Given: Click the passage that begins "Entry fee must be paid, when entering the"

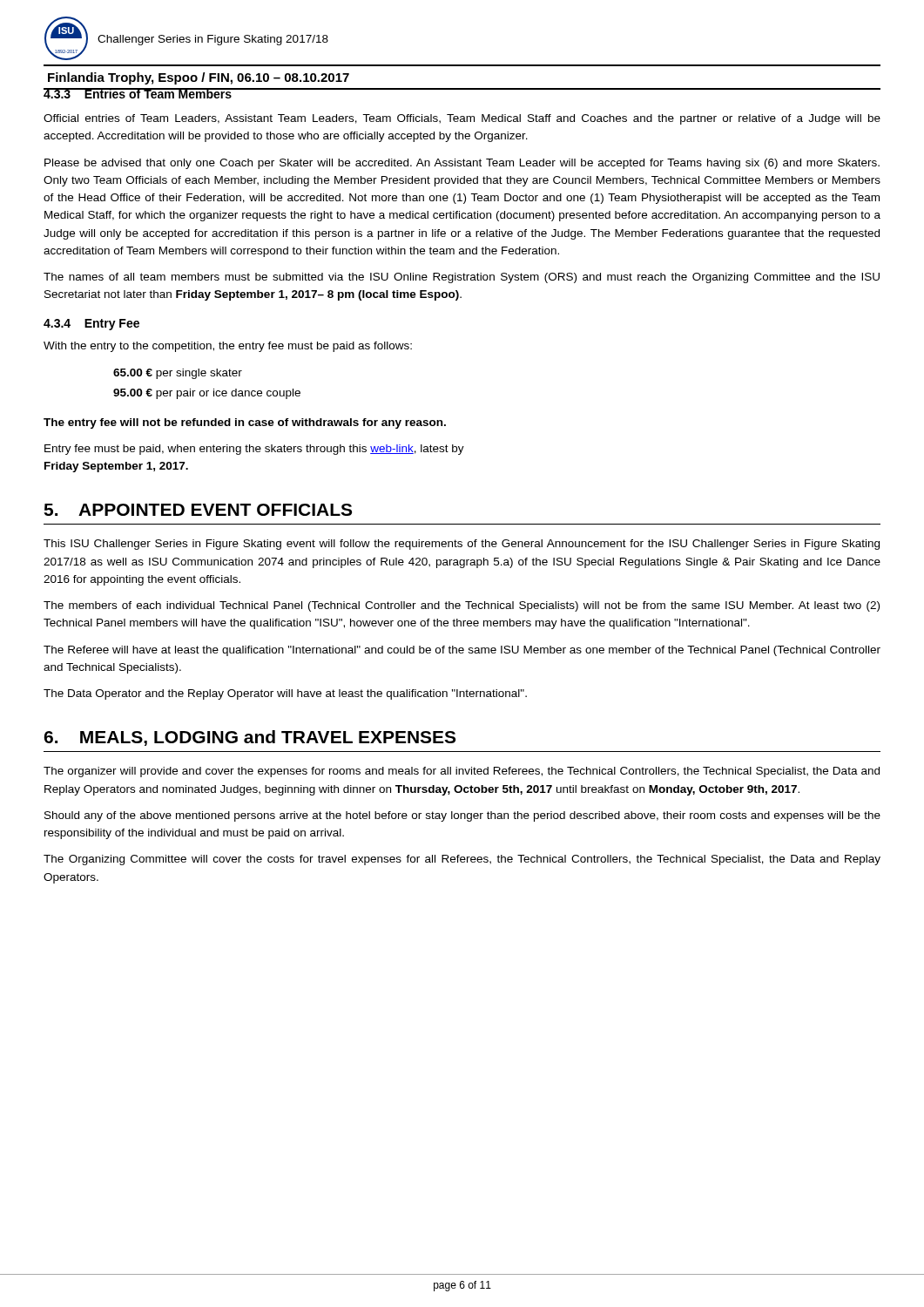Looking at the screenshot, I should 254,457.
